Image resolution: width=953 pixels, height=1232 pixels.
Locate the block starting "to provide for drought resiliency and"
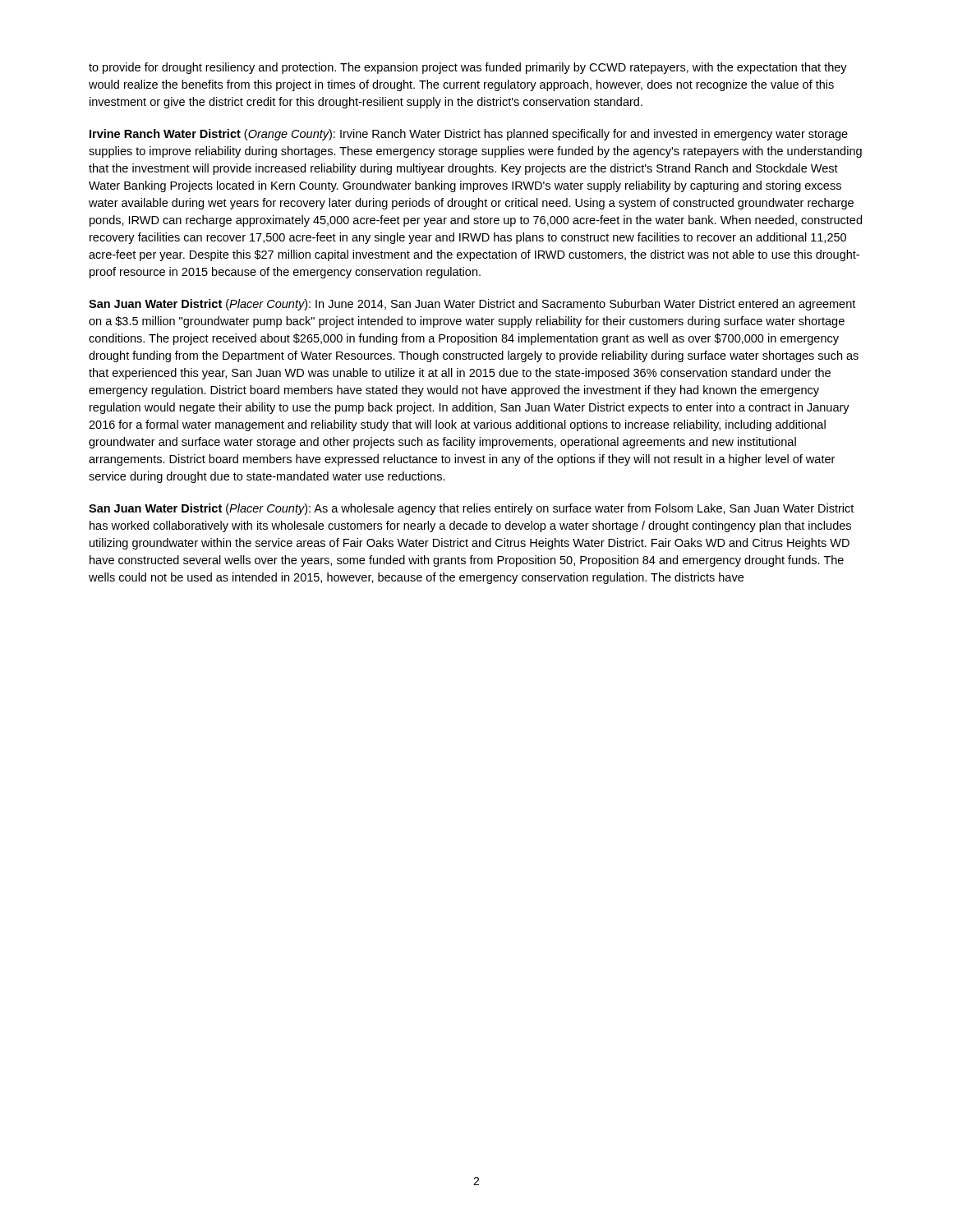click(x=468, y=85)
